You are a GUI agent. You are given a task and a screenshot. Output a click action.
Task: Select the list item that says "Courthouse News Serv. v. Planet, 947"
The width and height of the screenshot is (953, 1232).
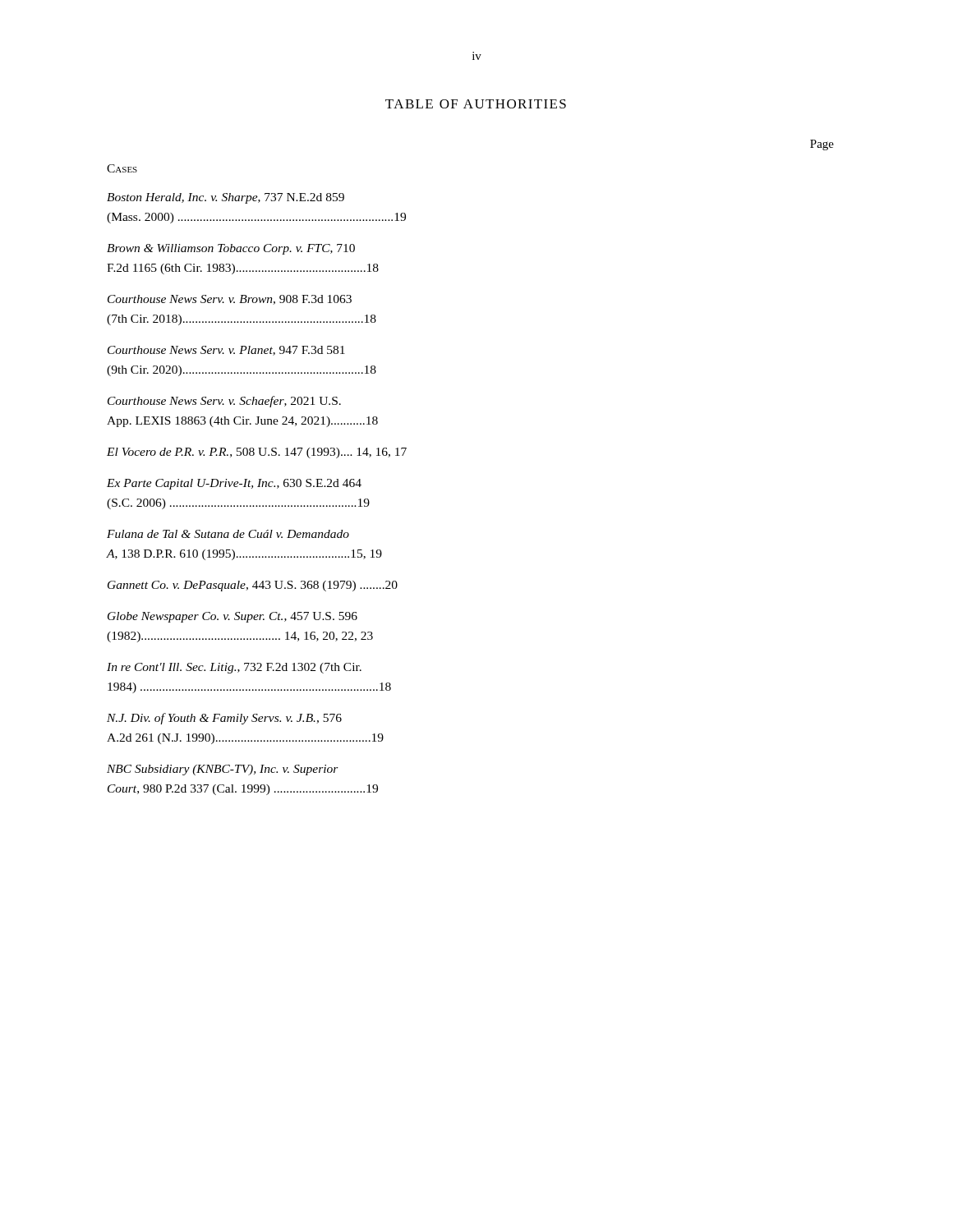point(242,359)
